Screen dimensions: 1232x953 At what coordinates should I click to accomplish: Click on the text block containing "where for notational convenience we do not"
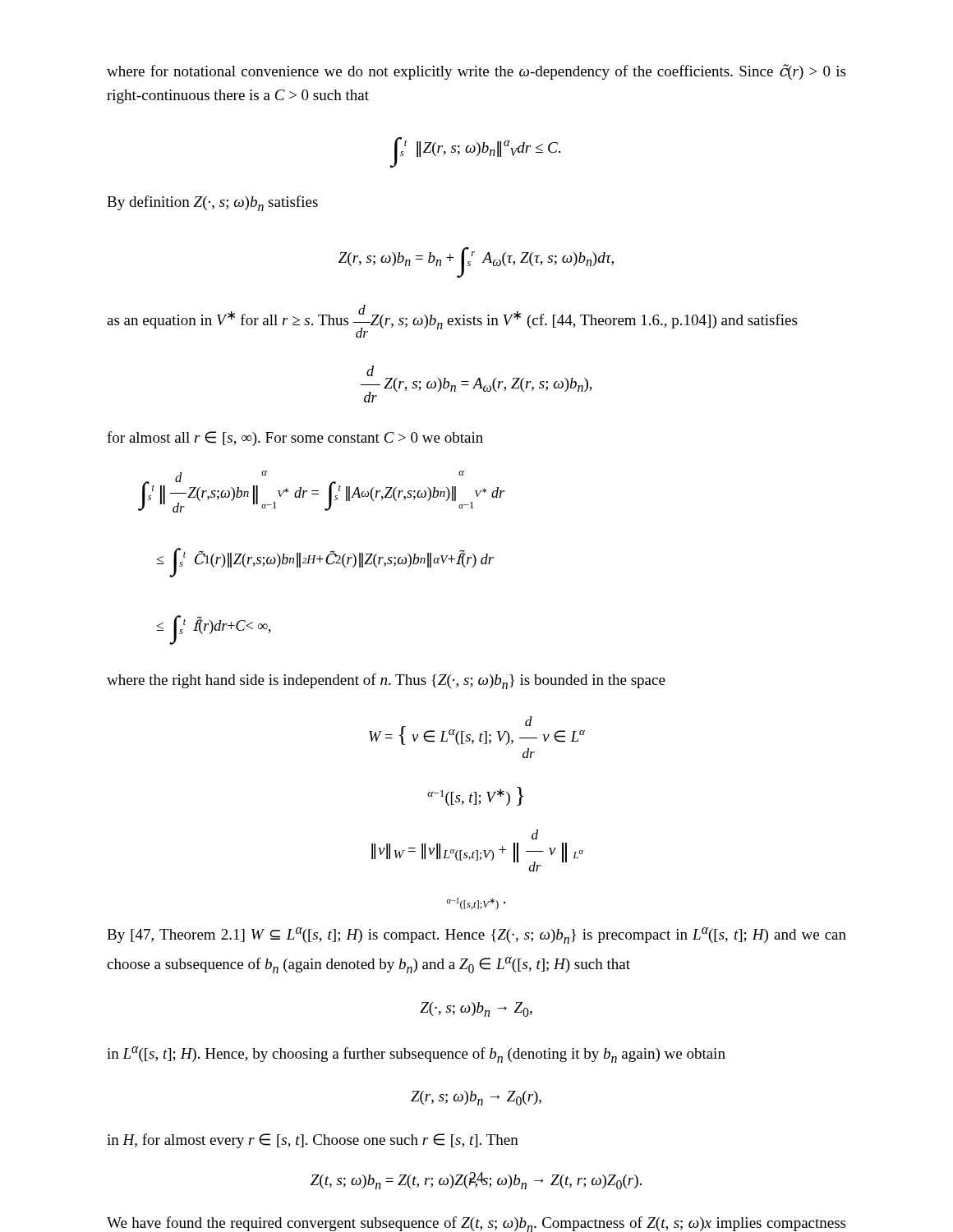(476, 83)
